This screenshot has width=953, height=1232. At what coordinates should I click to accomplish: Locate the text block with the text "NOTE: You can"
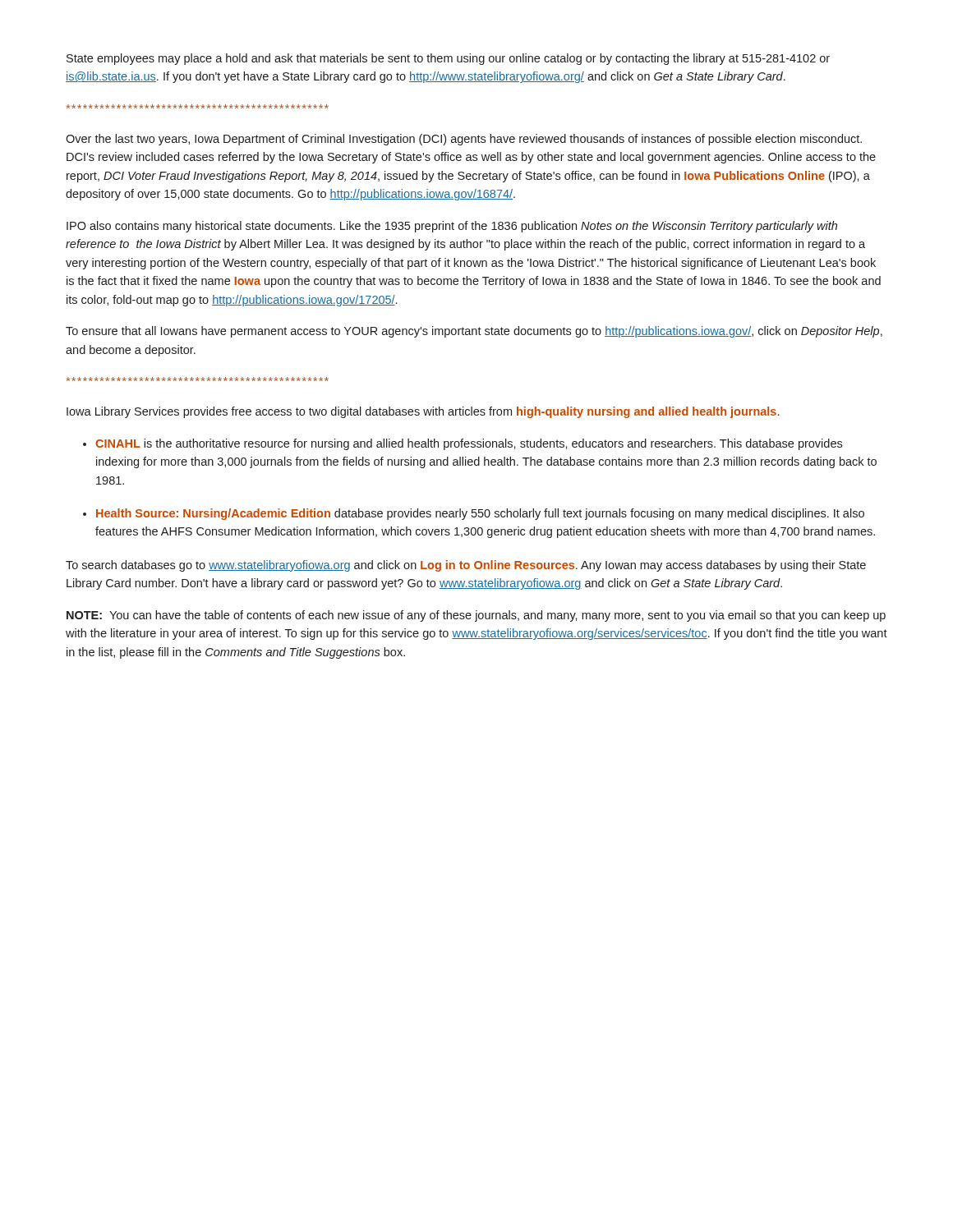(476, 633)
